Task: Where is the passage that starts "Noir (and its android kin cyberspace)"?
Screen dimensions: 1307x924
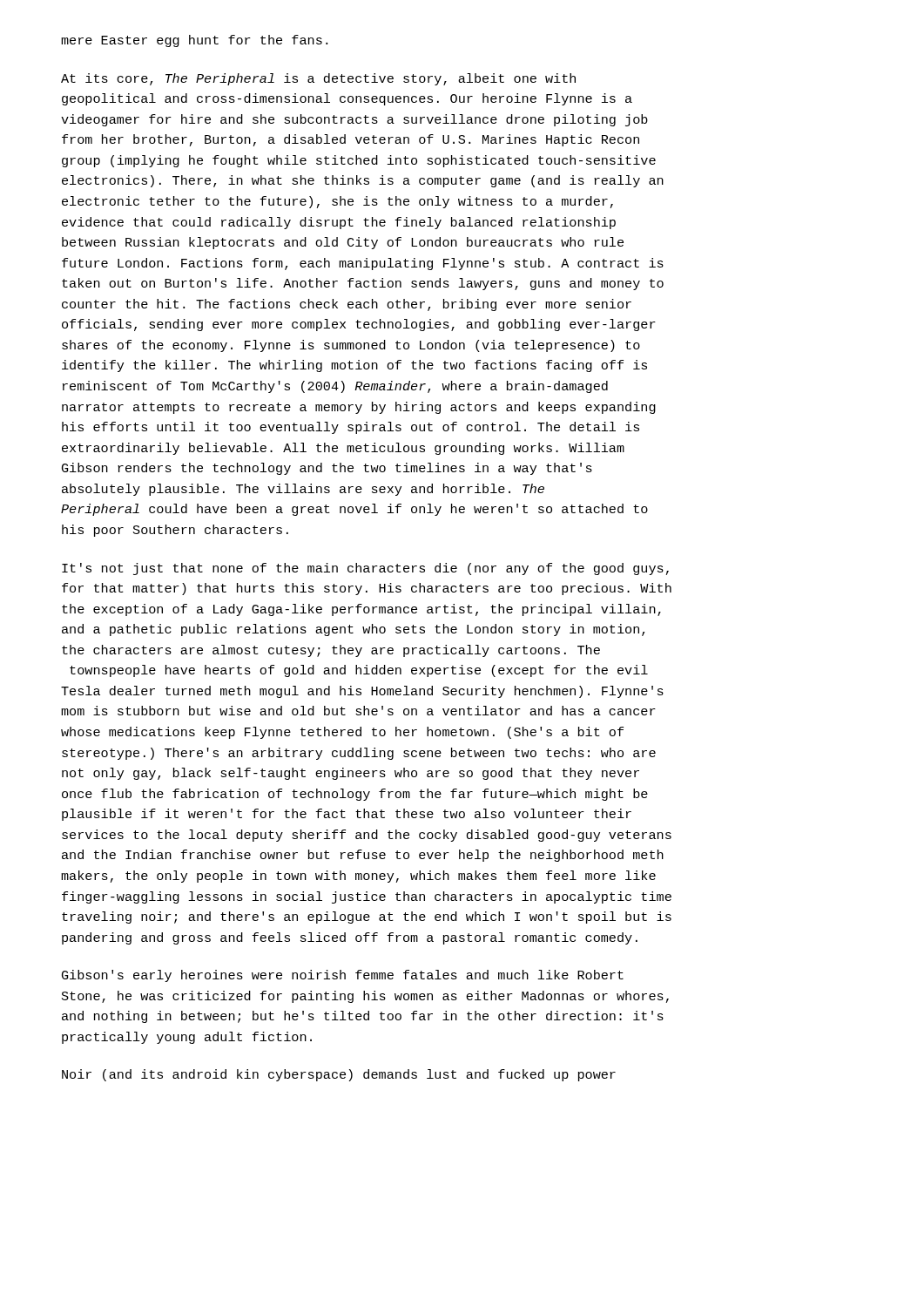Action: click(x=339, y=1076)
